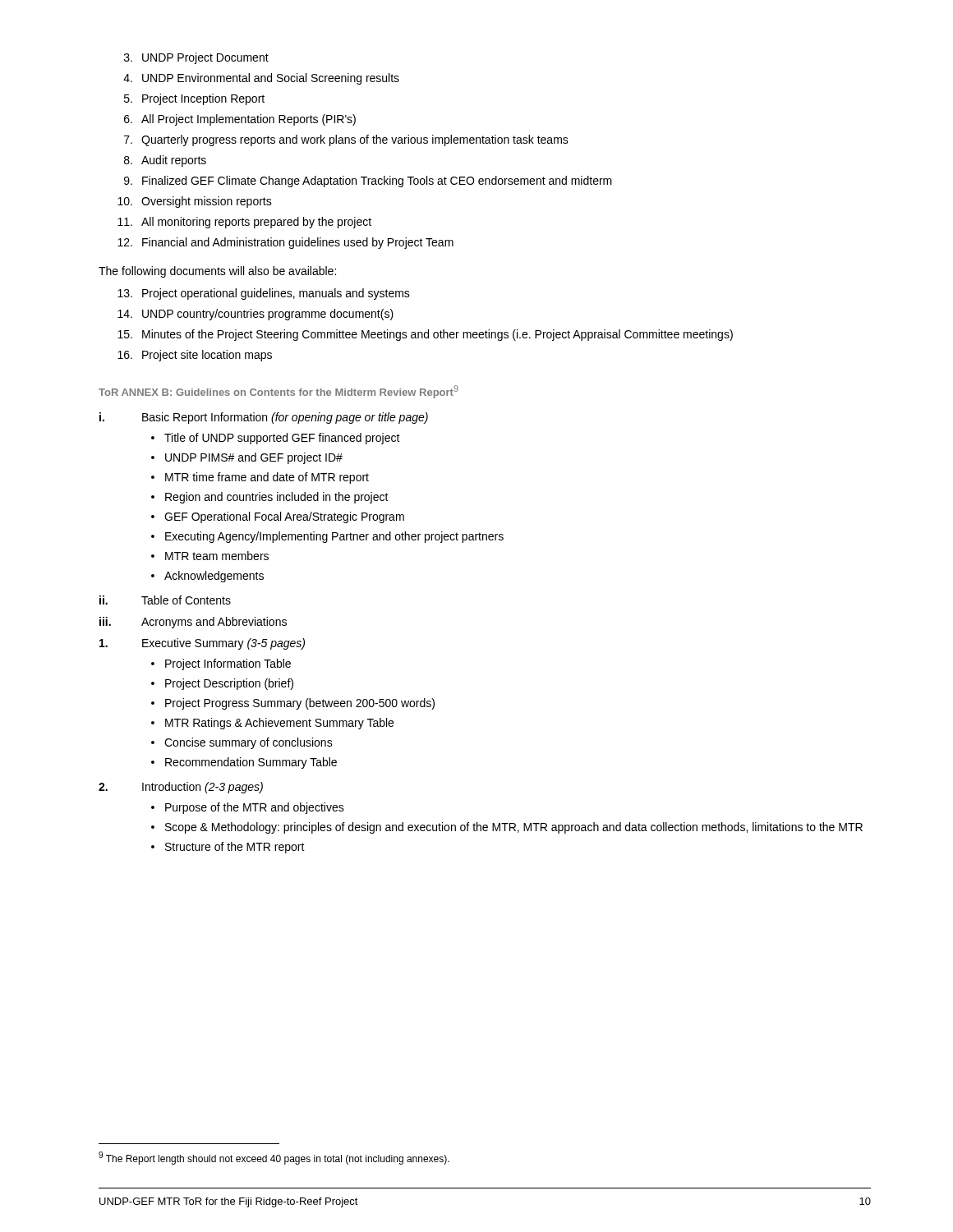Point to the text starting "7. Quarterly progress reports and work"
This screenshot has width=953, height=1232.
pyautogui.click(x=485, y=140)
